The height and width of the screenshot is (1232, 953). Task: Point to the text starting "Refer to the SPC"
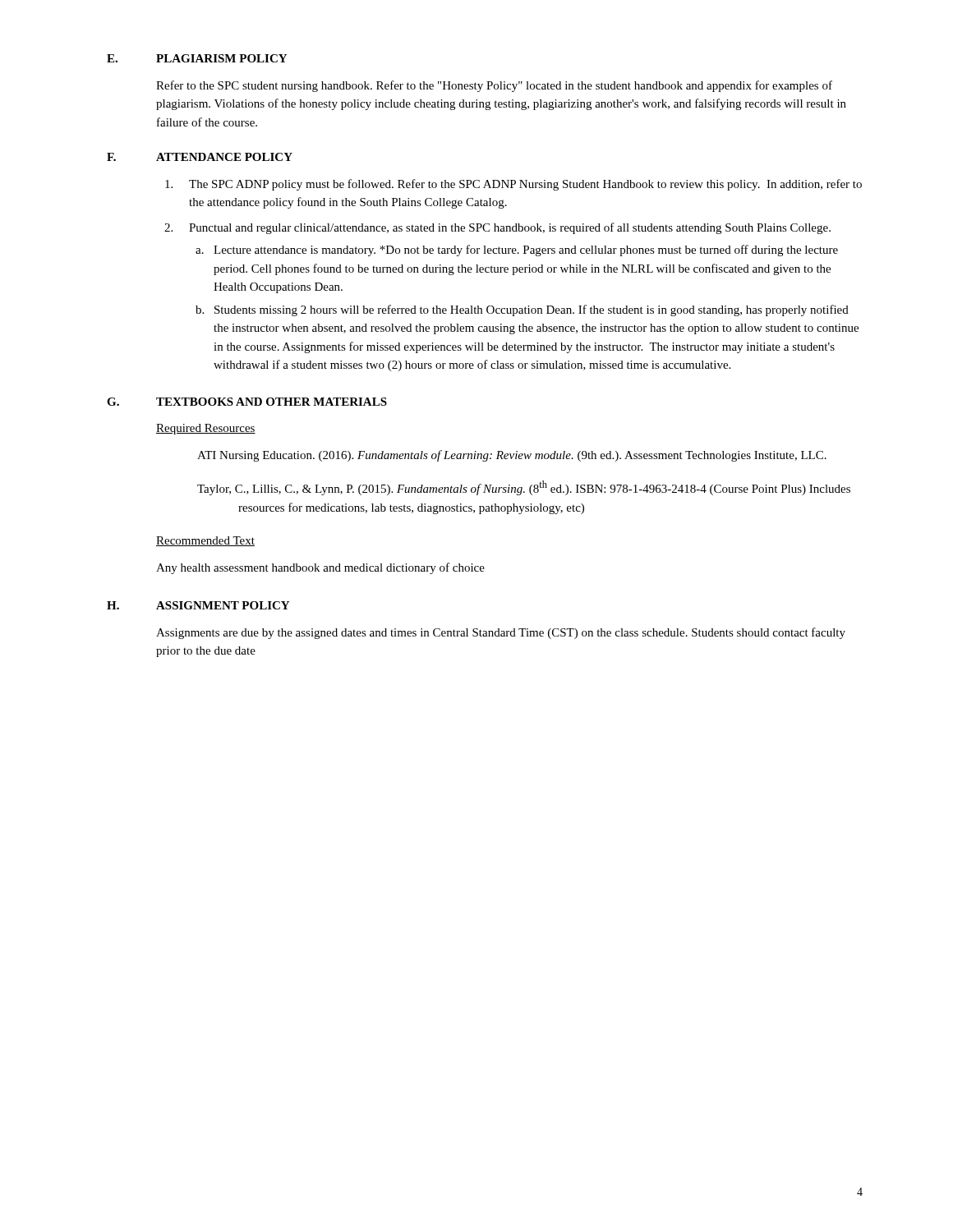point(501,103)
